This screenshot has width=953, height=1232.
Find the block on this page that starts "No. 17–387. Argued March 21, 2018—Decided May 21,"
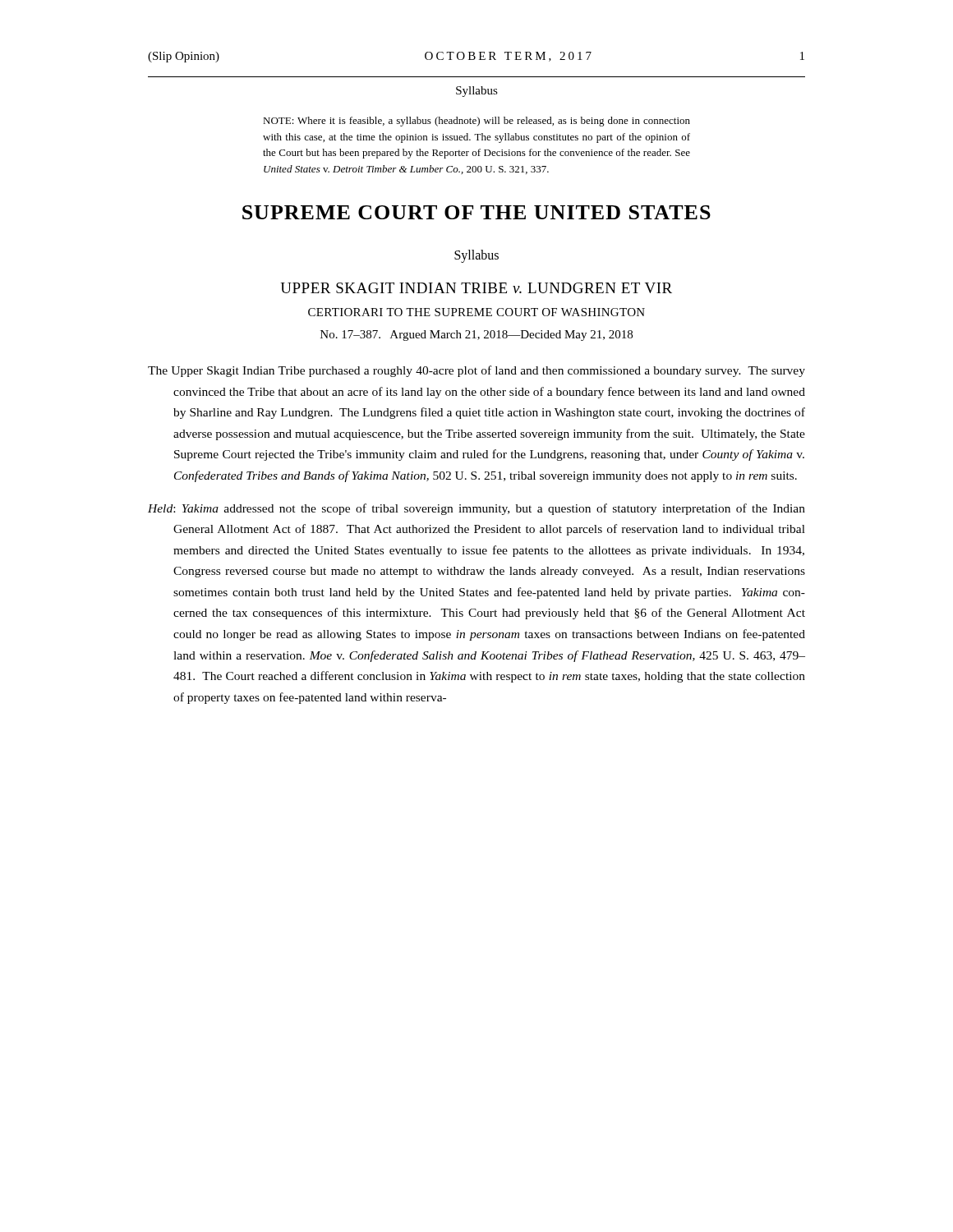pyautogui.click(x=476, y=334)
